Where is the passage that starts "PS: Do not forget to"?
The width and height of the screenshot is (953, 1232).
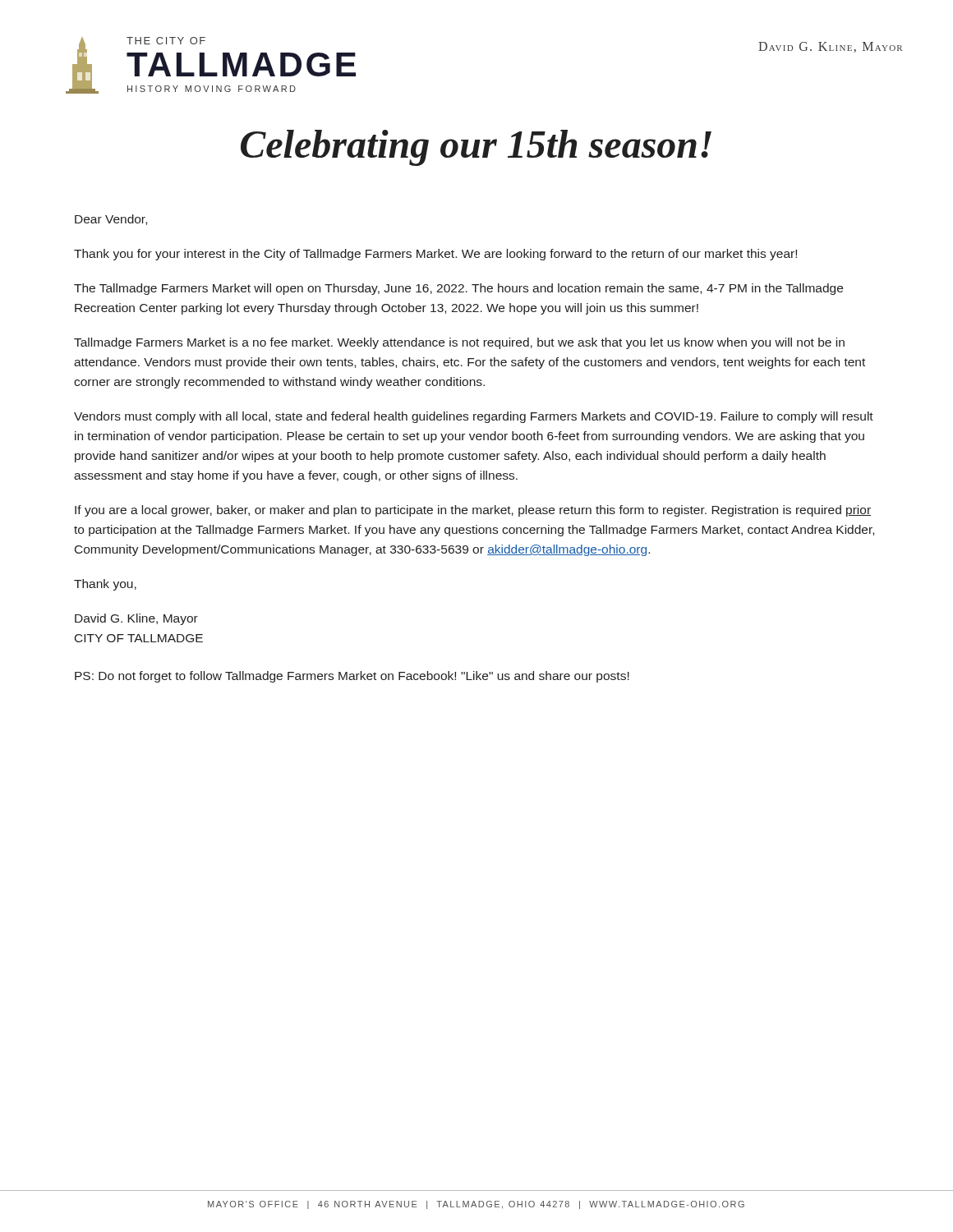352,676
